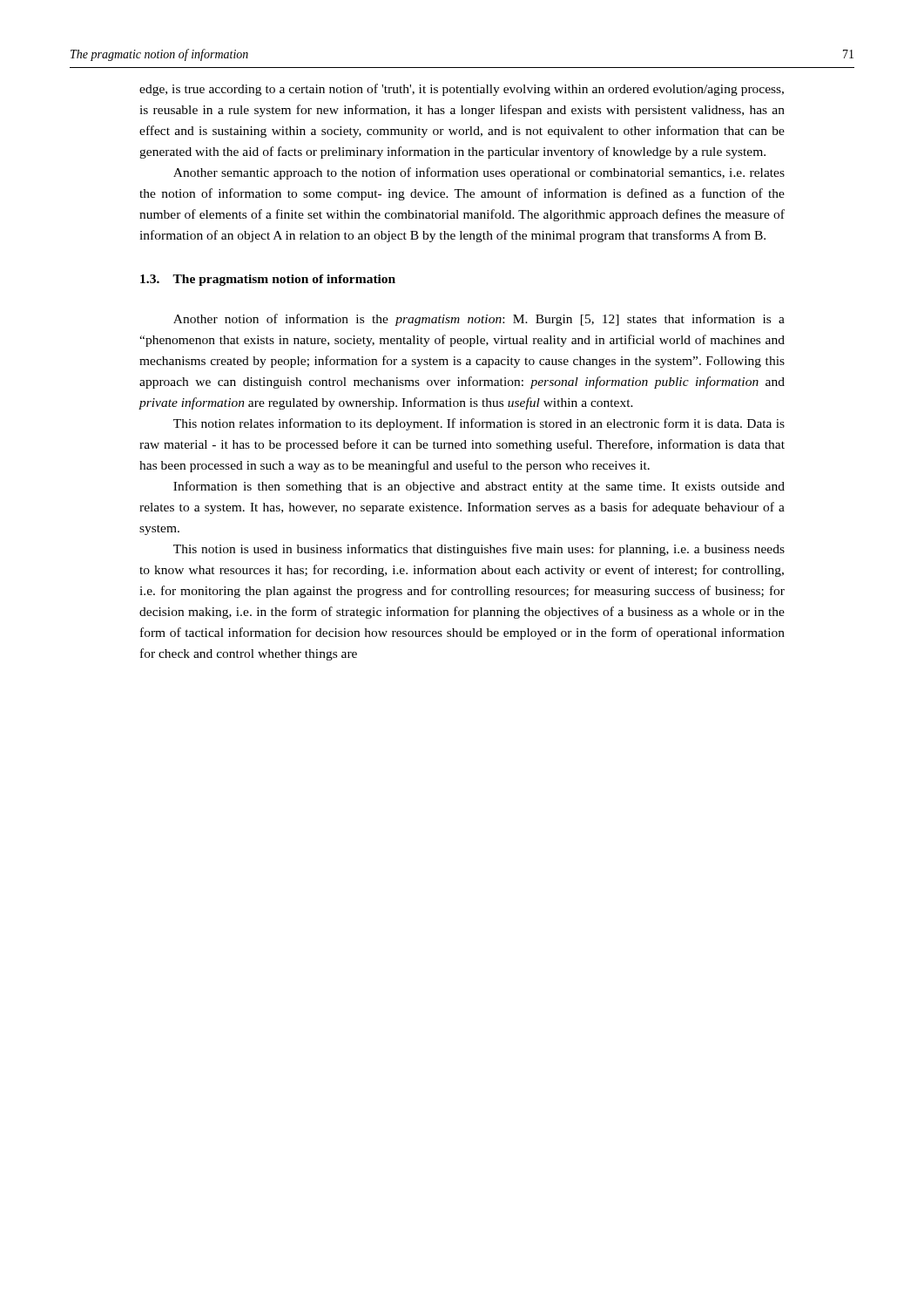
Task: Find the text block that reads "Information is then something that"
Action: click(x=462, y=507)
